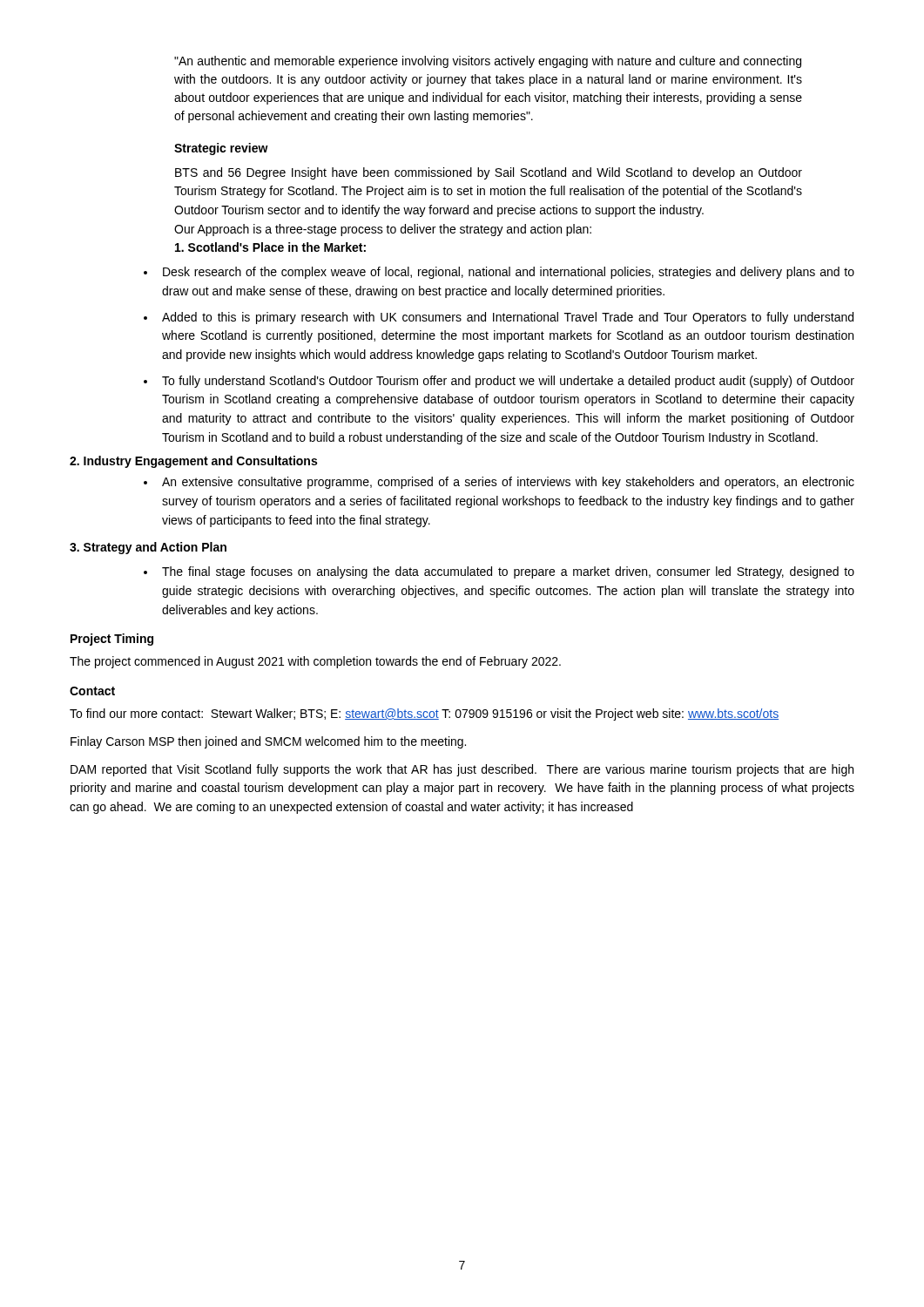Click on the list item containing "To fully understand Scotland's Outdoor Tourism offer and"

[508, 409]
